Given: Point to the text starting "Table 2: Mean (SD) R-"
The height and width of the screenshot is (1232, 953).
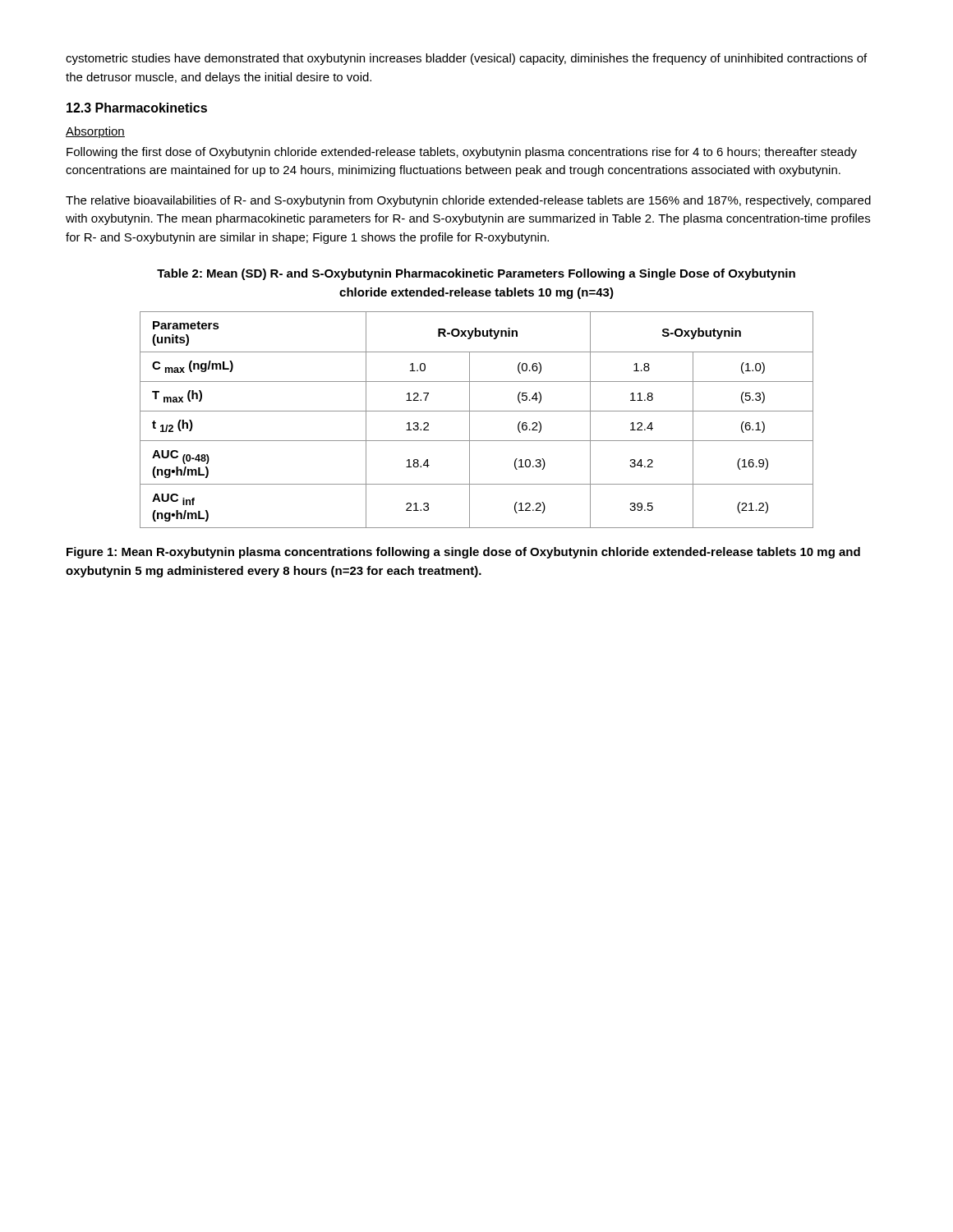Looking at the screenshot, I should [x=476, y=282].
